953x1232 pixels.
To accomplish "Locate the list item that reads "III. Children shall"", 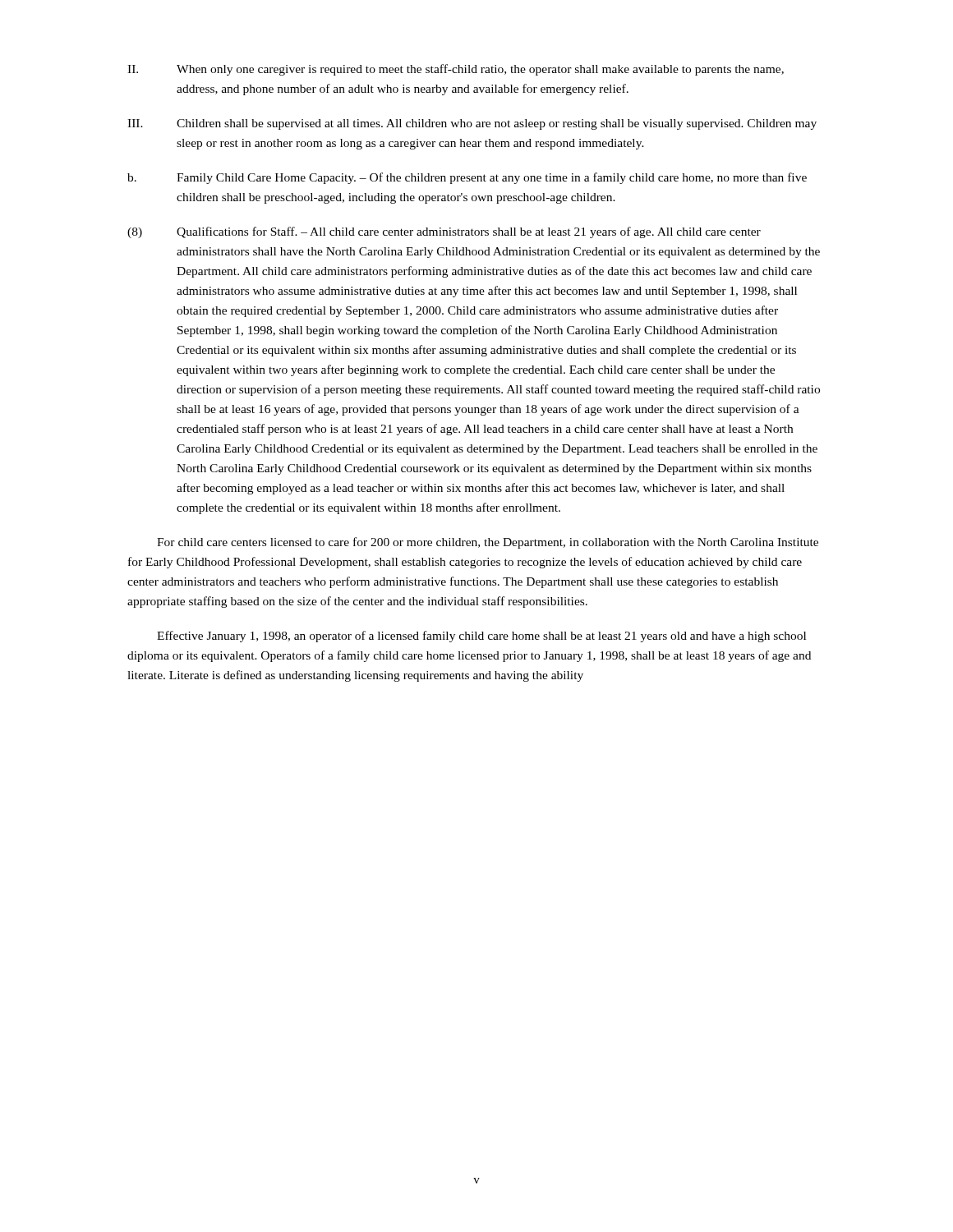I will click(x=474, y=133).
